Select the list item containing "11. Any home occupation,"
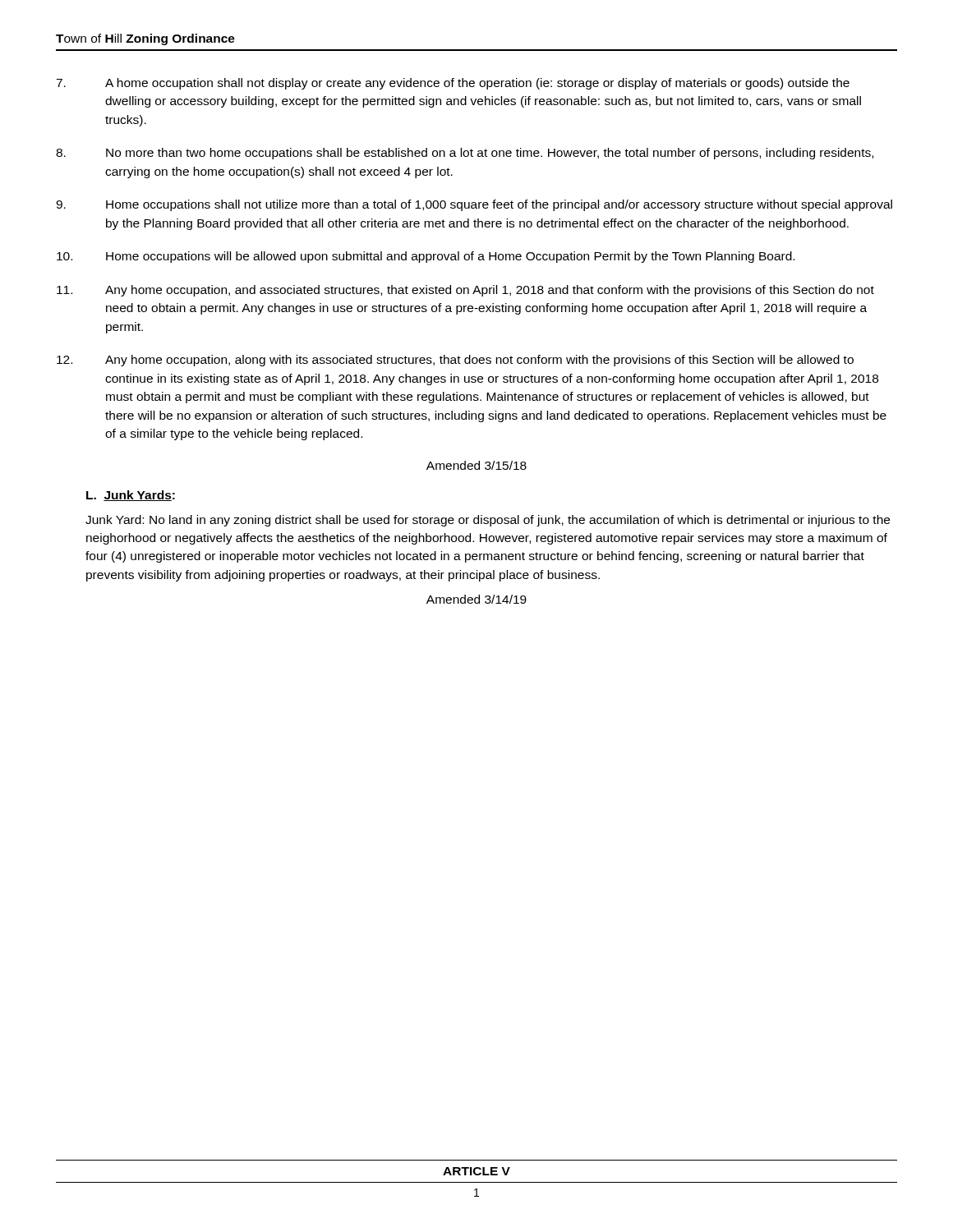The height and width of the screenshot is (1232, 953). pos(476,308)
